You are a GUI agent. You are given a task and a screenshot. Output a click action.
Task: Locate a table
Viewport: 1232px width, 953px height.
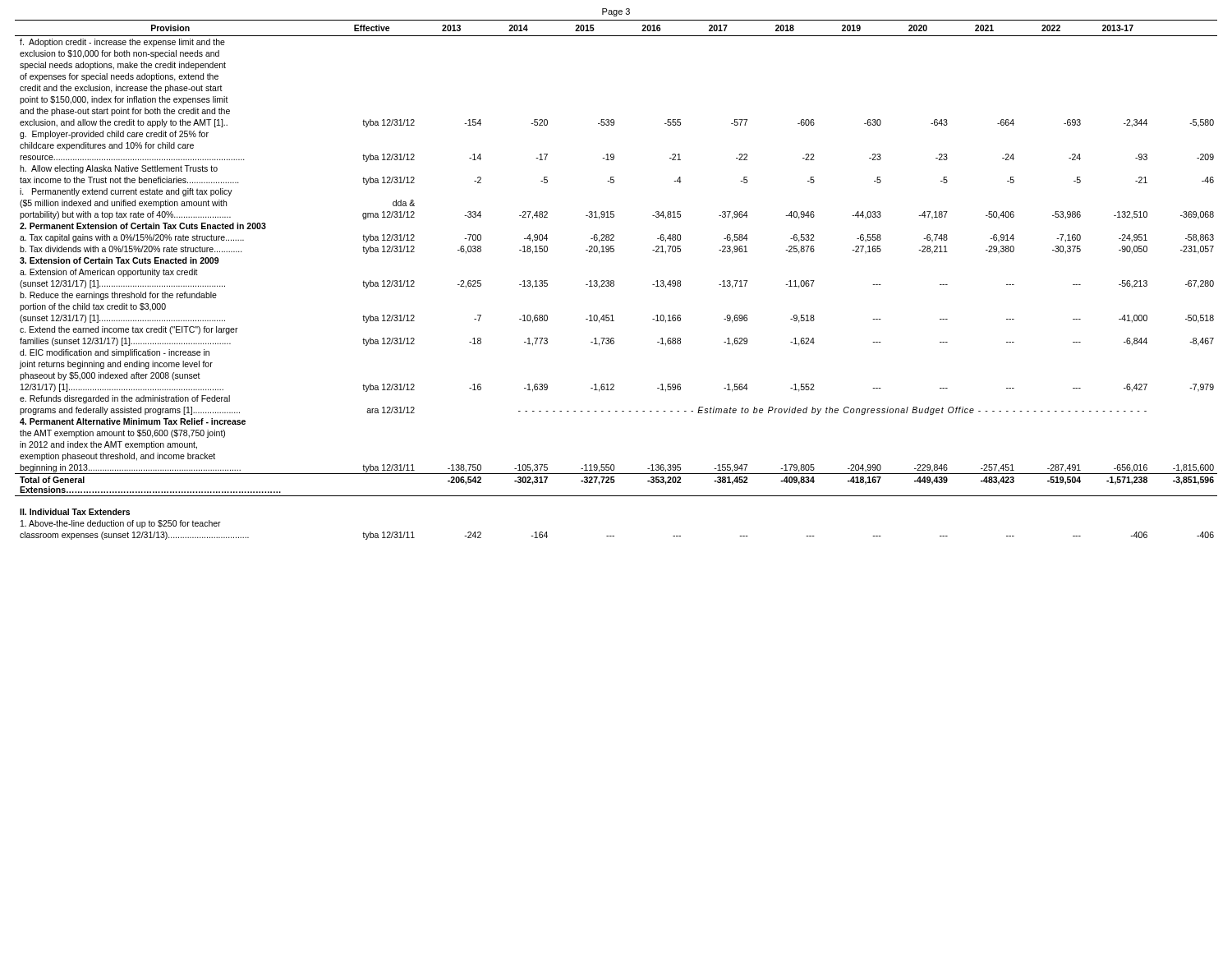point(616,280)
